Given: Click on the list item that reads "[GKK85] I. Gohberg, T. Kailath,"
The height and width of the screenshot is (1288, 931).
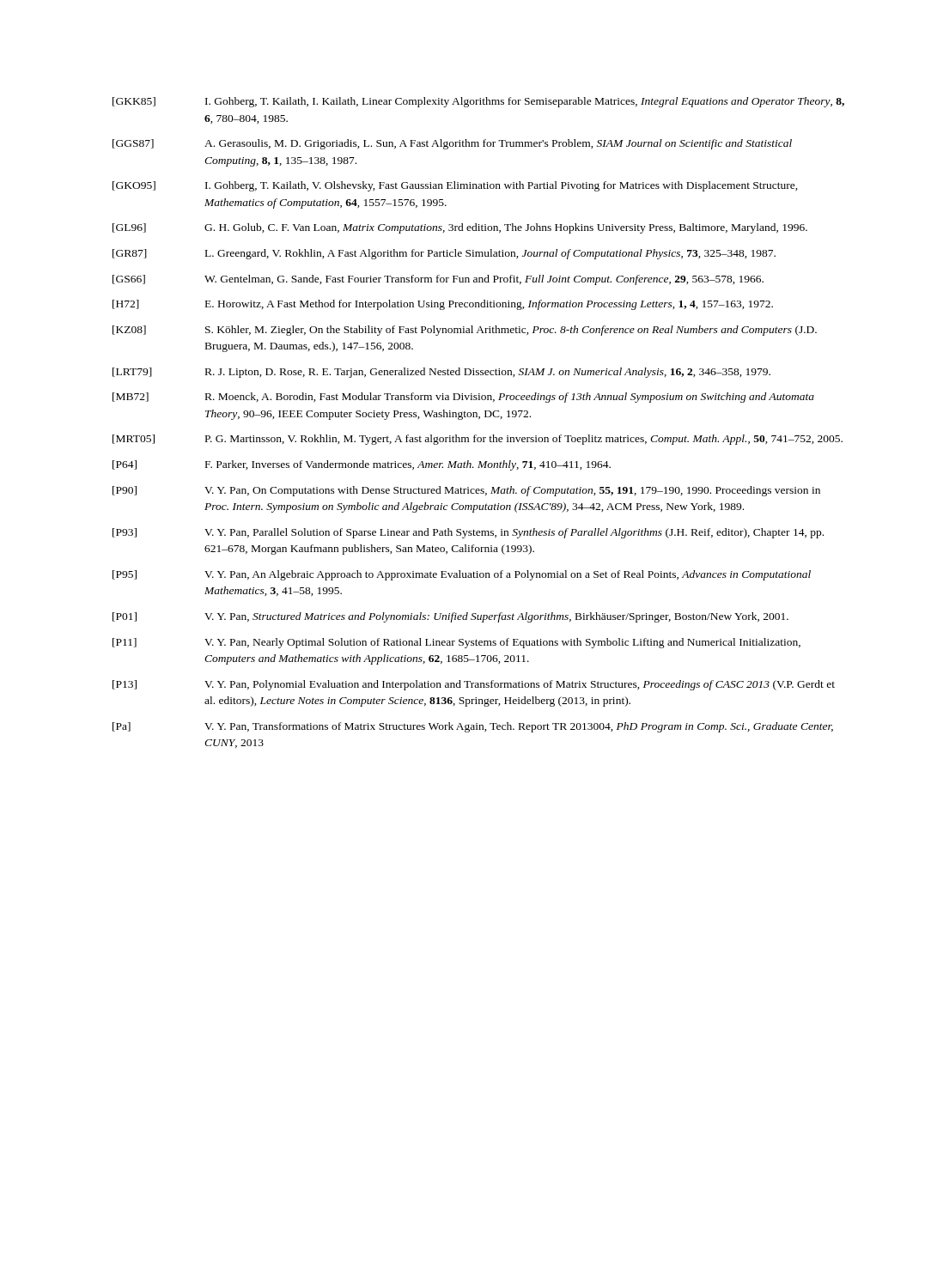Looking at the screenshot, I should click(478, 110).
